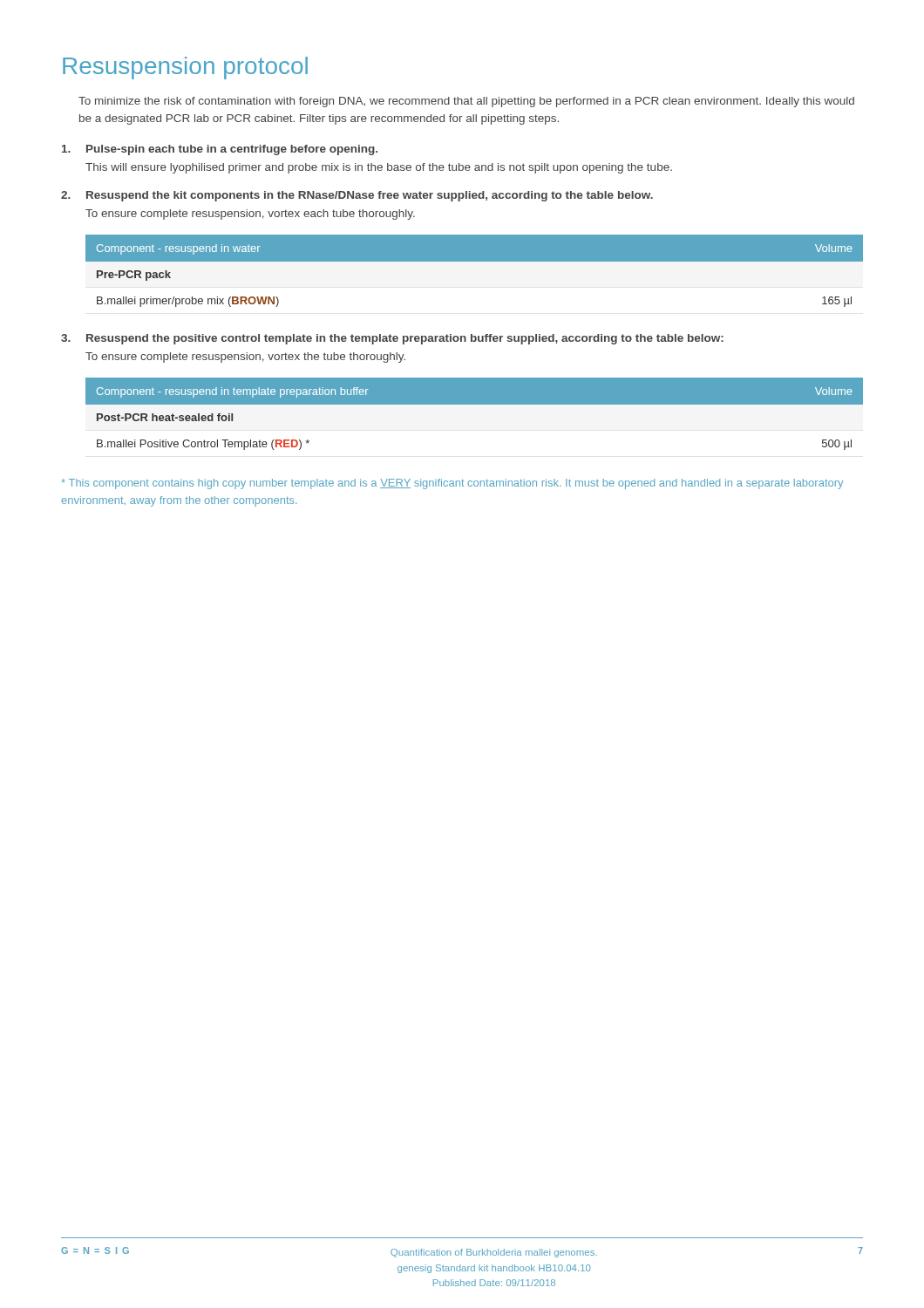This screenshot has height=1308, width=924.
Task: Click on the title containing "Resuspension protocol"
Action: [185, 66]
